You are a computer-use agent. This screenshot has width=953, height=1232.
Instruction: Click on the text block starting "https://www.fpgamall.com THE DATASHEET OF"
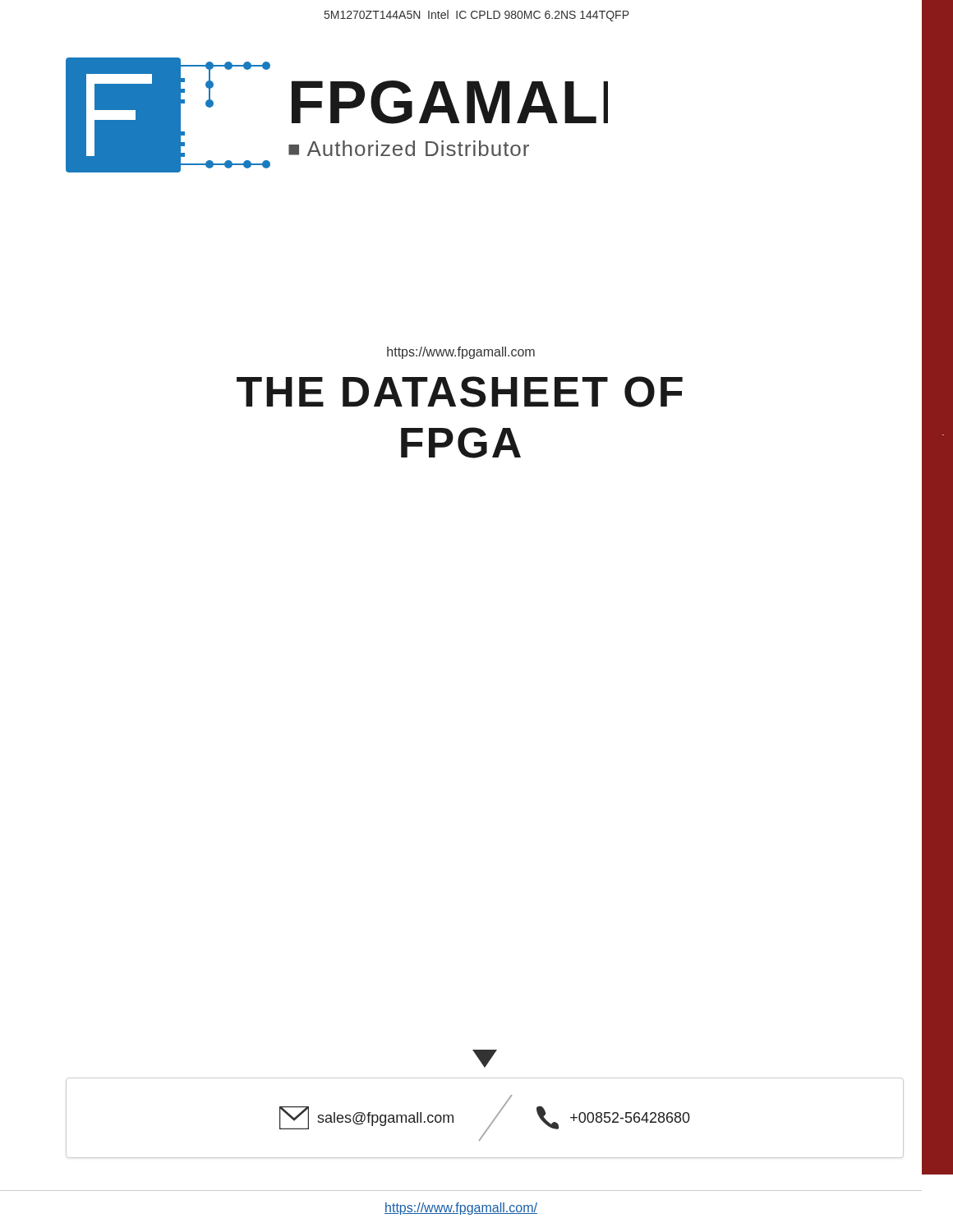(x=461, y=407)
